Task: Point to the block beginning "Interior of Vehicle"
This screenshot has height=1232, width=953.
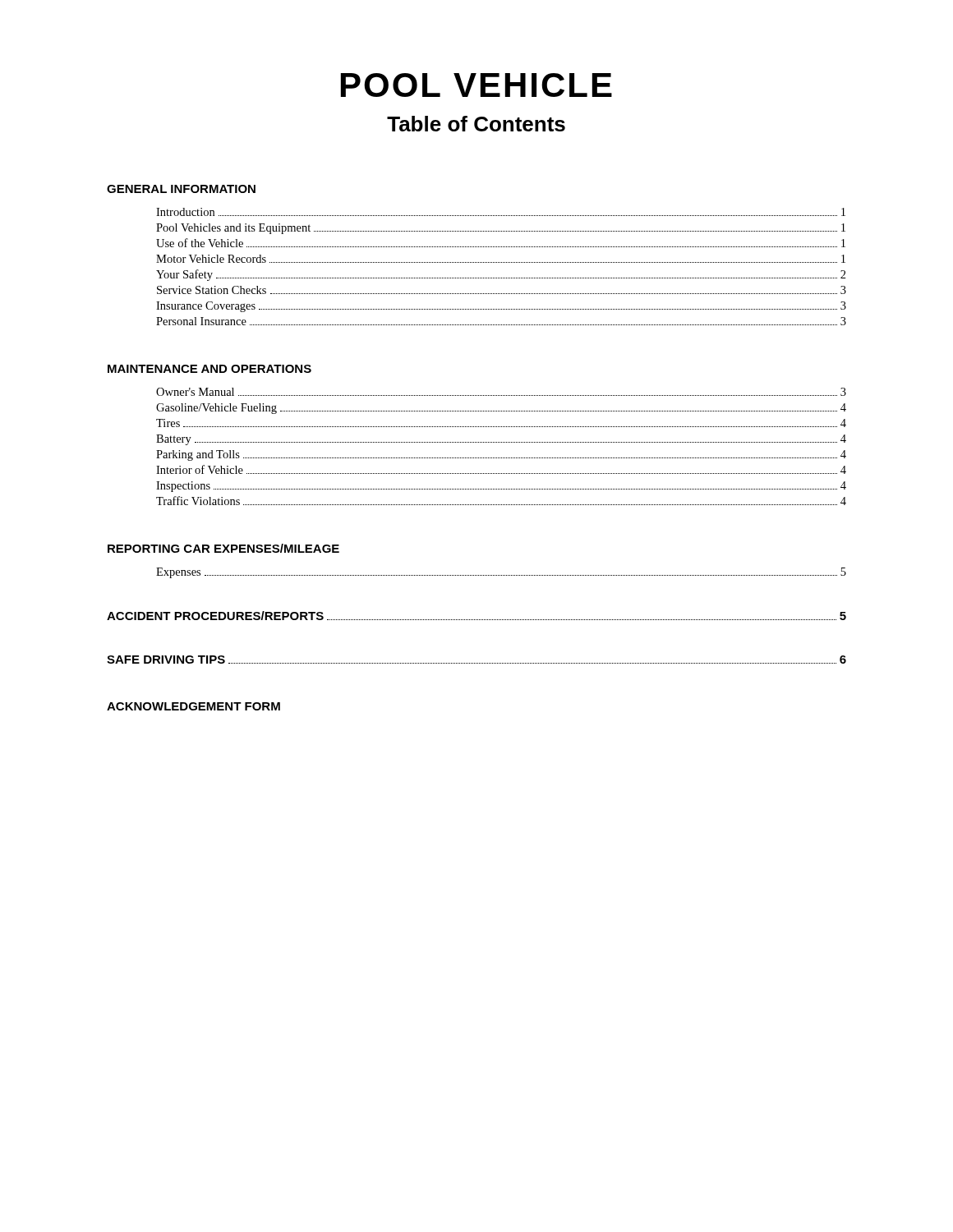Action: point(501,470)
